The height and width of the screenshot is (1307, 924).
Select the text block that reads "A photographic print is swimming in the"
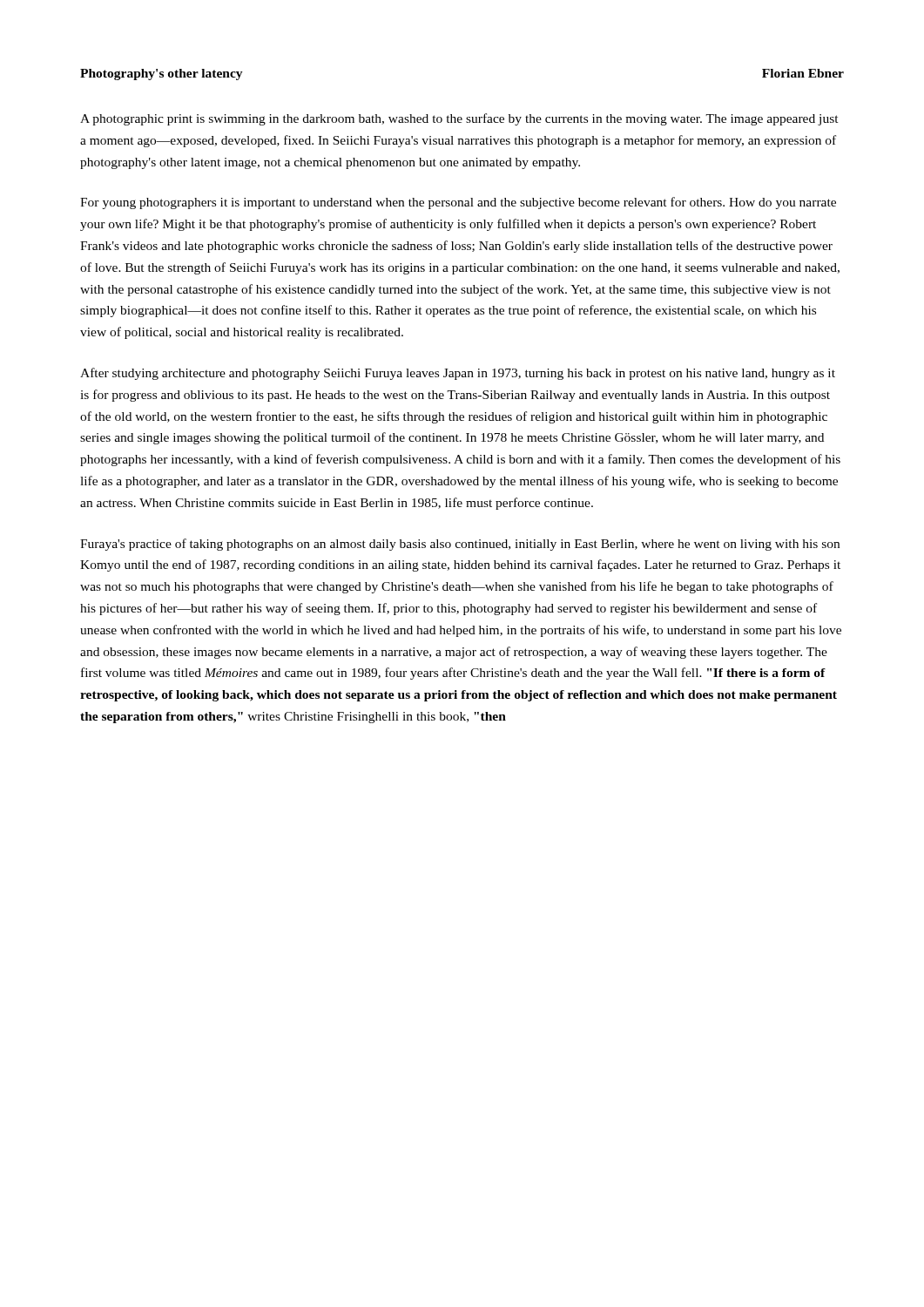459,140
